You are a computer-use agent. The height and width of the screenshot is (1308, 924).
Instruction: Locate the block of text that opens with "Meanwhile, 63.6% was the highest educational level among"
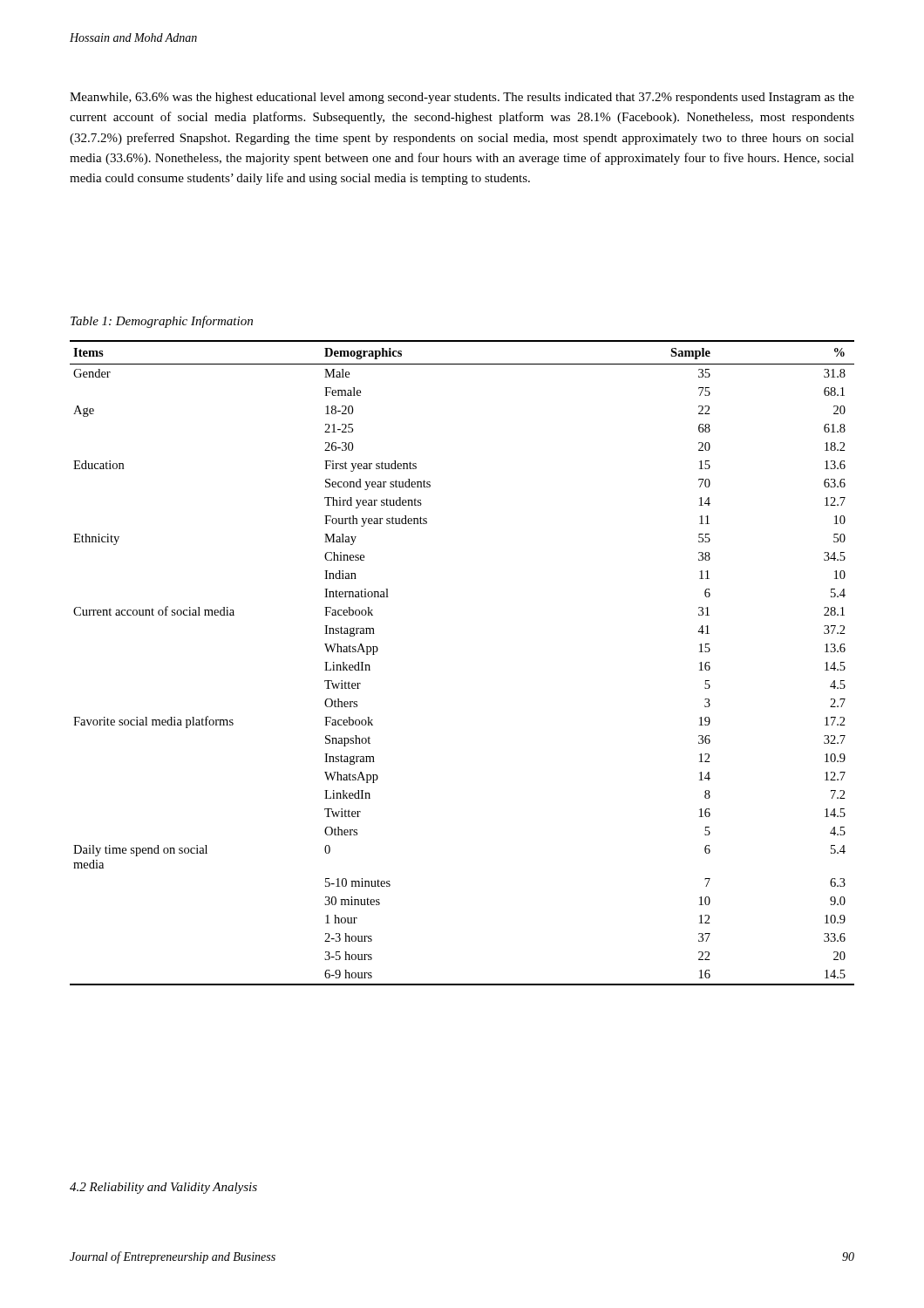click(x=462, y=137)
